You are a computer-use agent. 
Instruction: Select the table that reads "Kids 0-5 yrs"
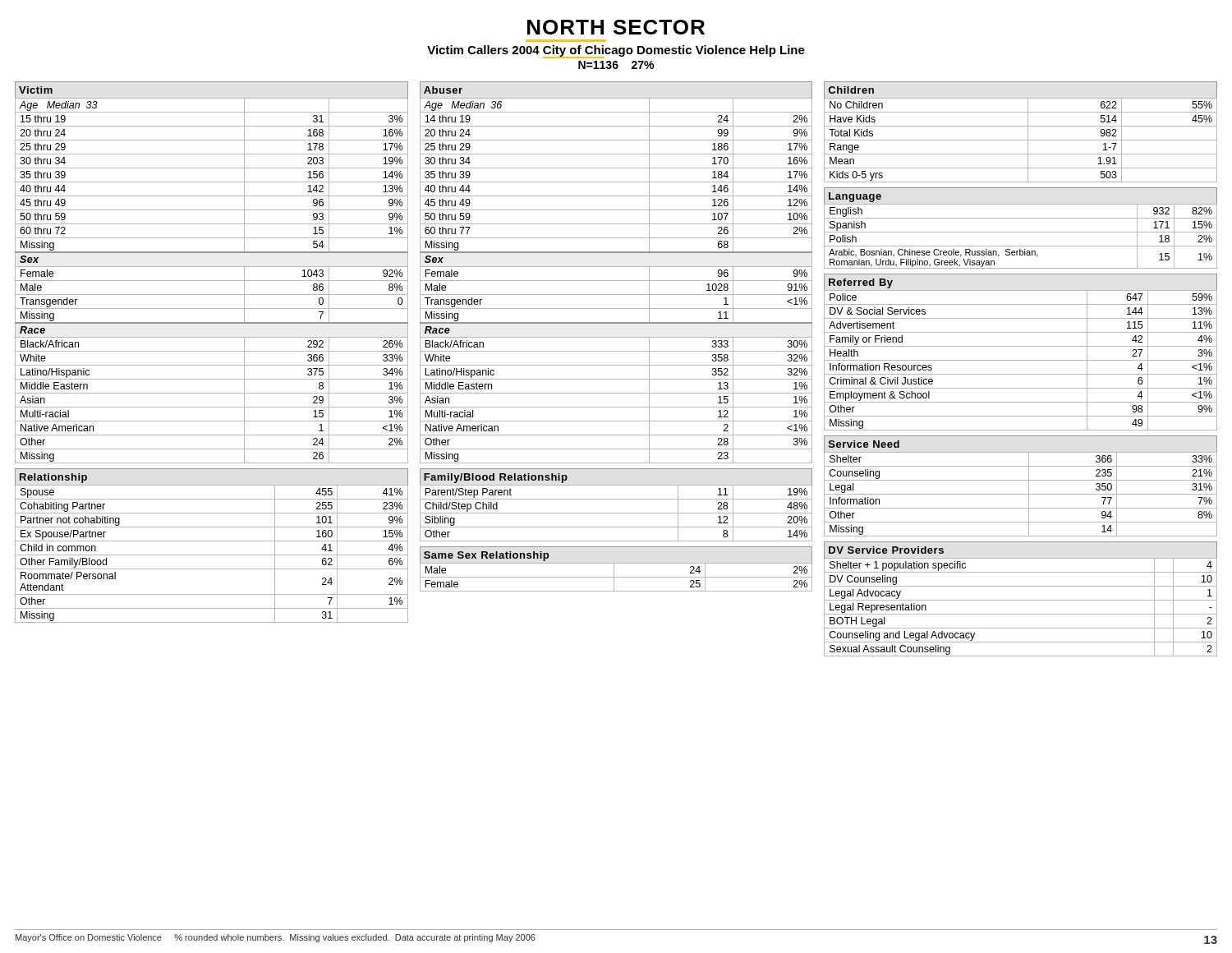(x=1021, y=132)
